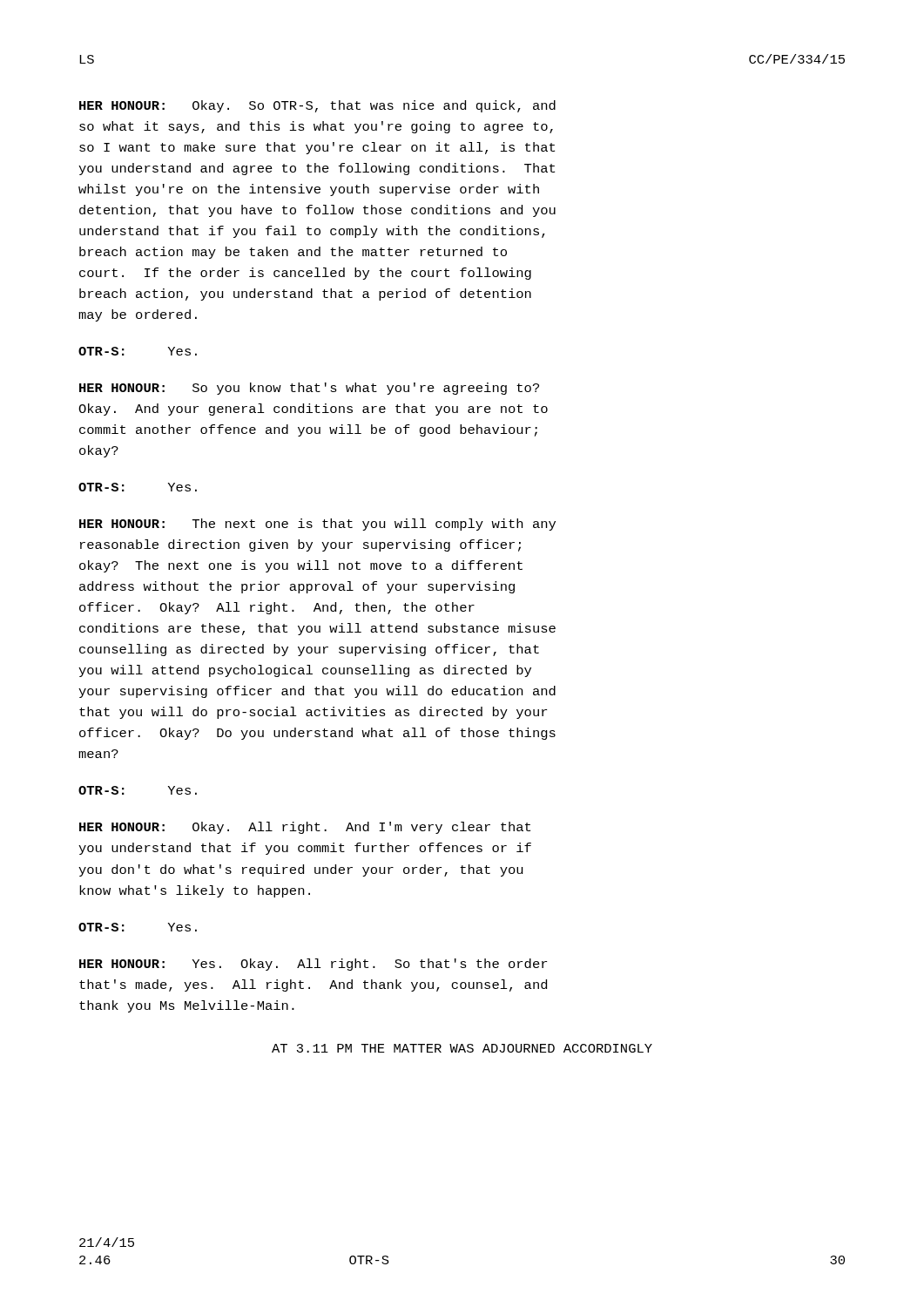Viewport: 924px width, 1307px height.
Task: Click on the text block with the text "HER HONOUR: Yes."
Action: (x=313, y=985)
